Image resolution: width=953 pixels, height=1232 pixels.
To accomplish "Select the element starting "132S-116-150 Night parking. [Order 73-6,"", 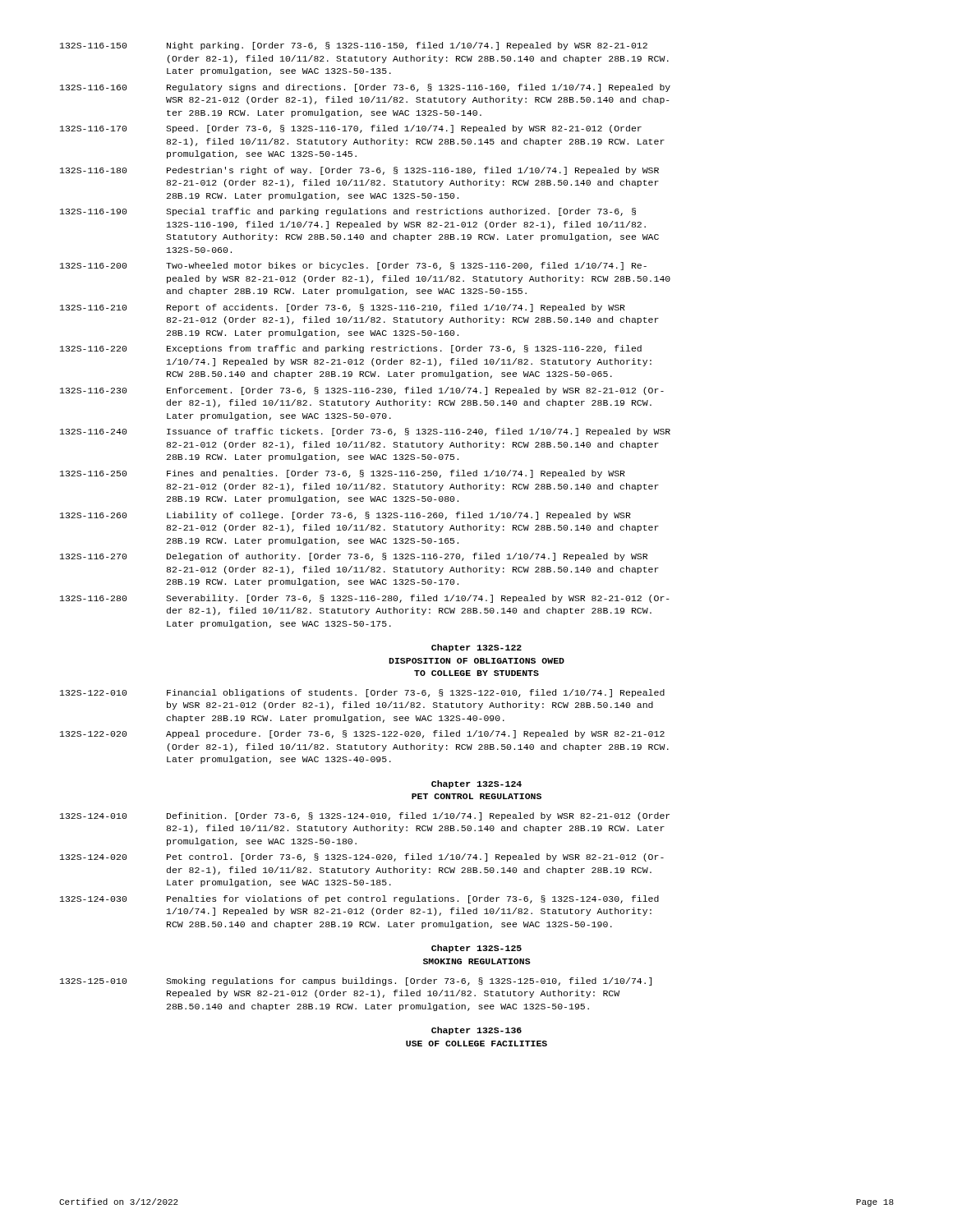I will [476, 59].
